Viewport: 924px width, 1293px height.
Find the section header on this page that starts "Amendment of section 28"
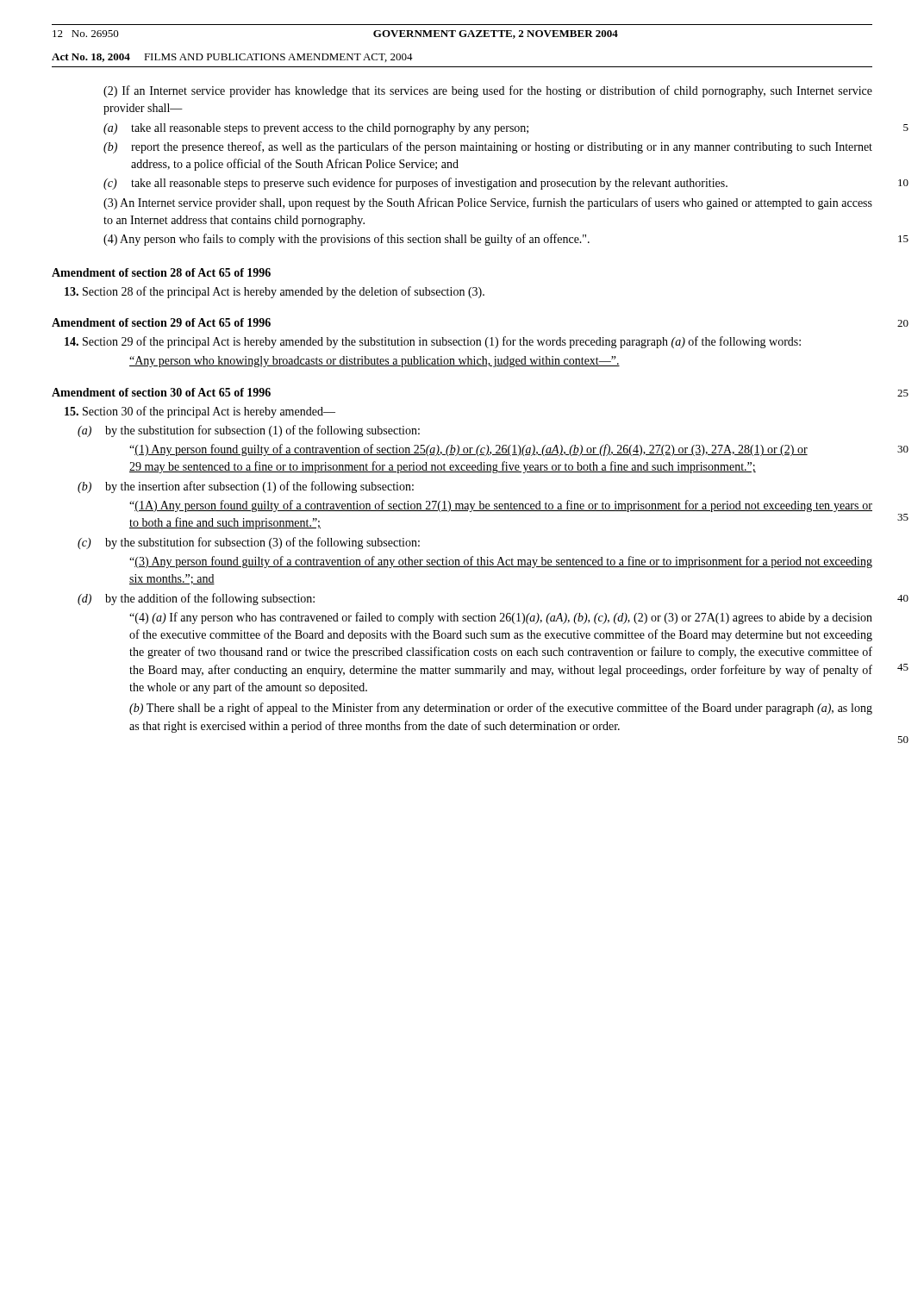(x=161, y=273)
